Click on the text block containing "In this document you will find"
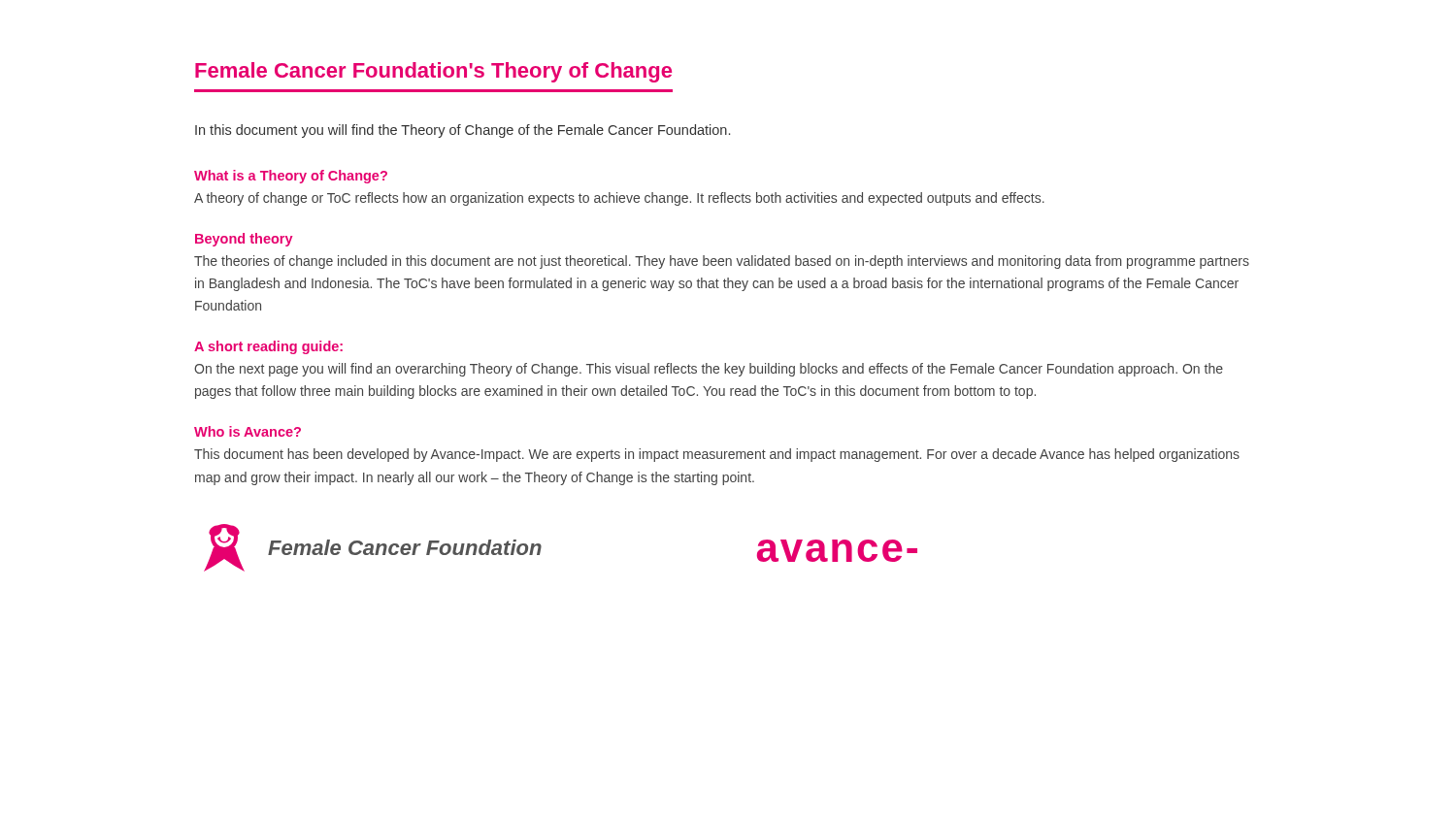This screenshot has height=819, width=1456. coord(463,130)
